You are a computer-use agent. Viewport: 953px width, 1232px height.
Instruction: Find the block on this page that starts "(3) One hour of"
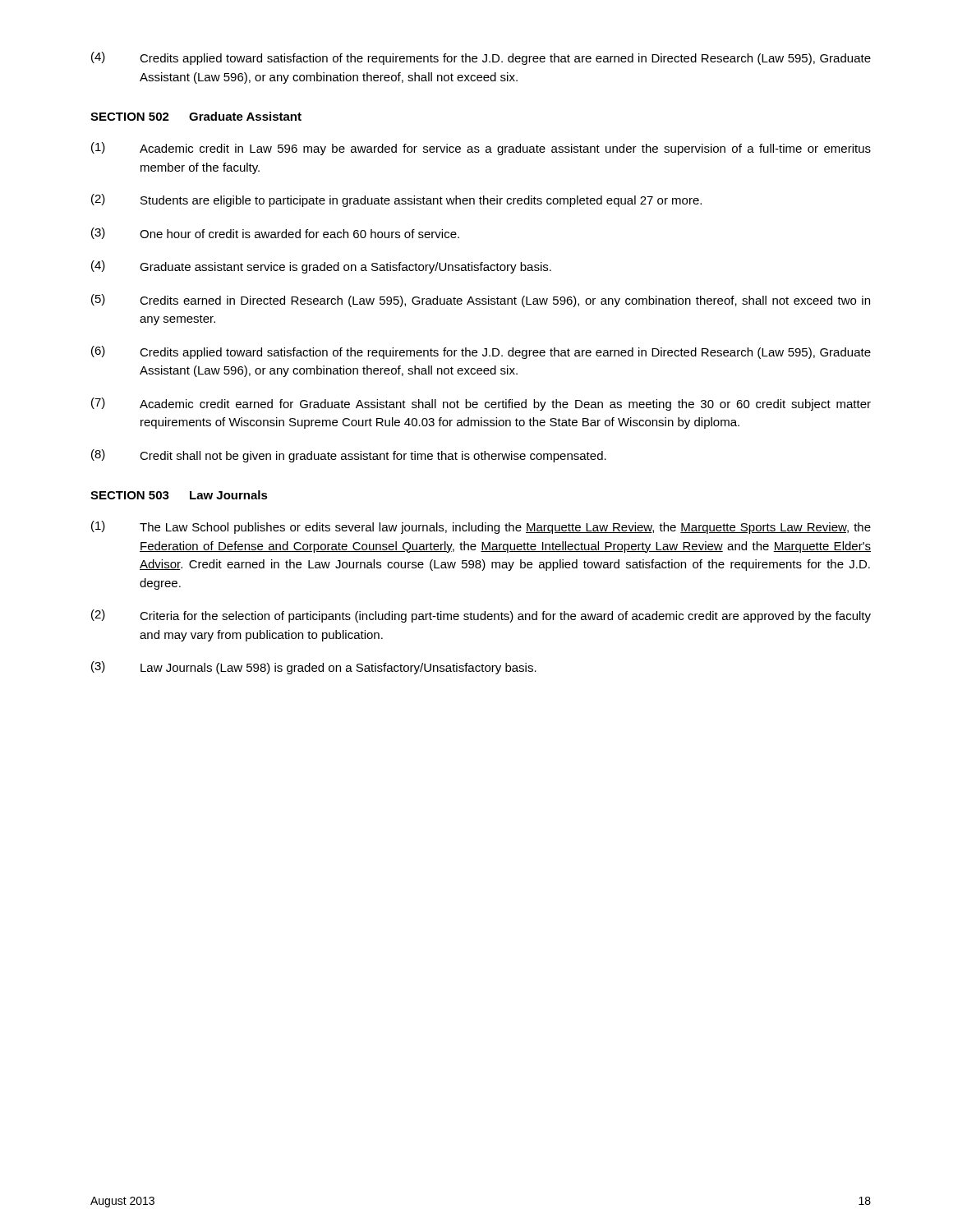pyautogui.click(x=275, y=233)
